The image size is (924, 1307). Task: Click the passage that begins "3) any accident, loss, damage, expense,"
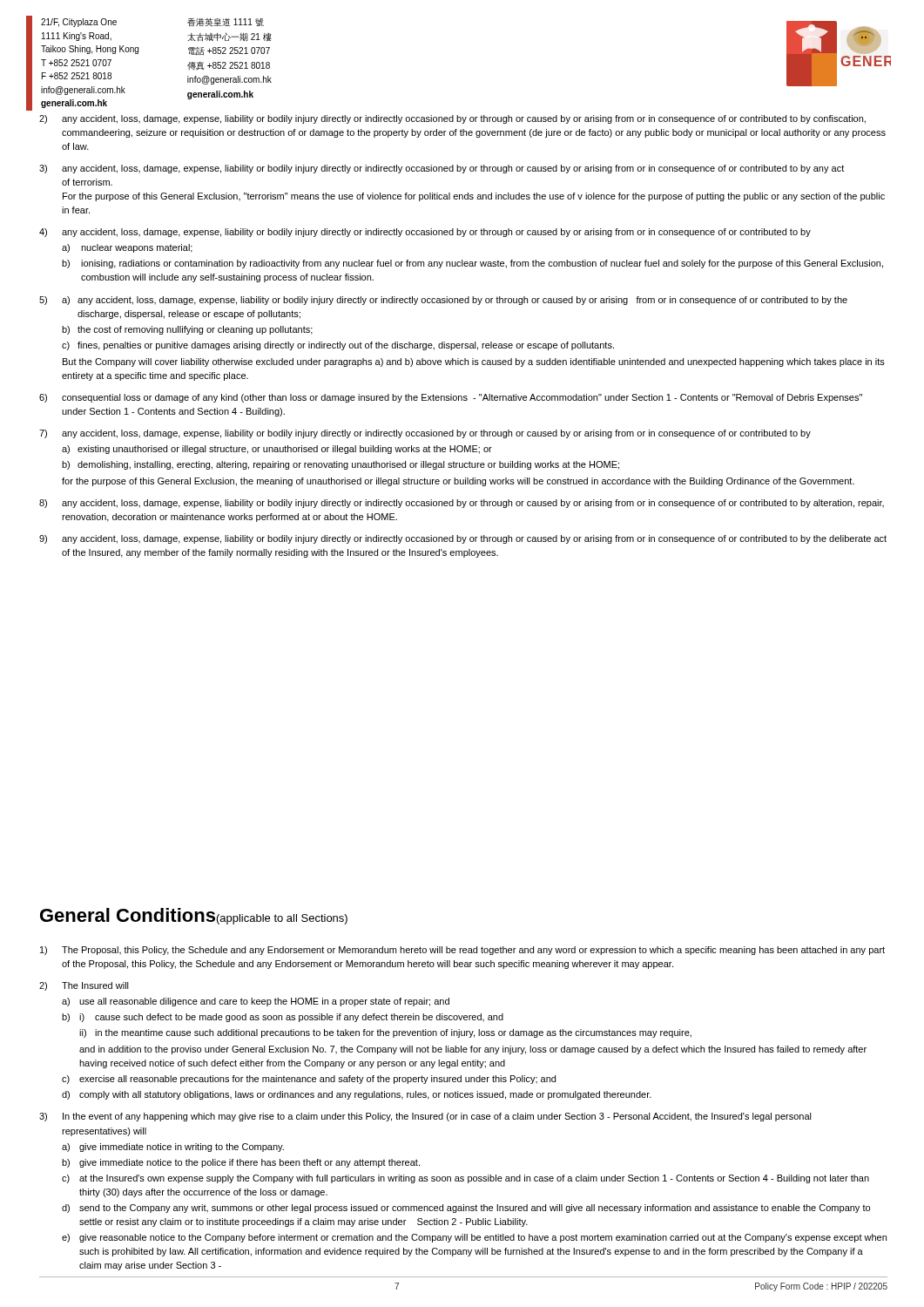(x=463, y=189)
